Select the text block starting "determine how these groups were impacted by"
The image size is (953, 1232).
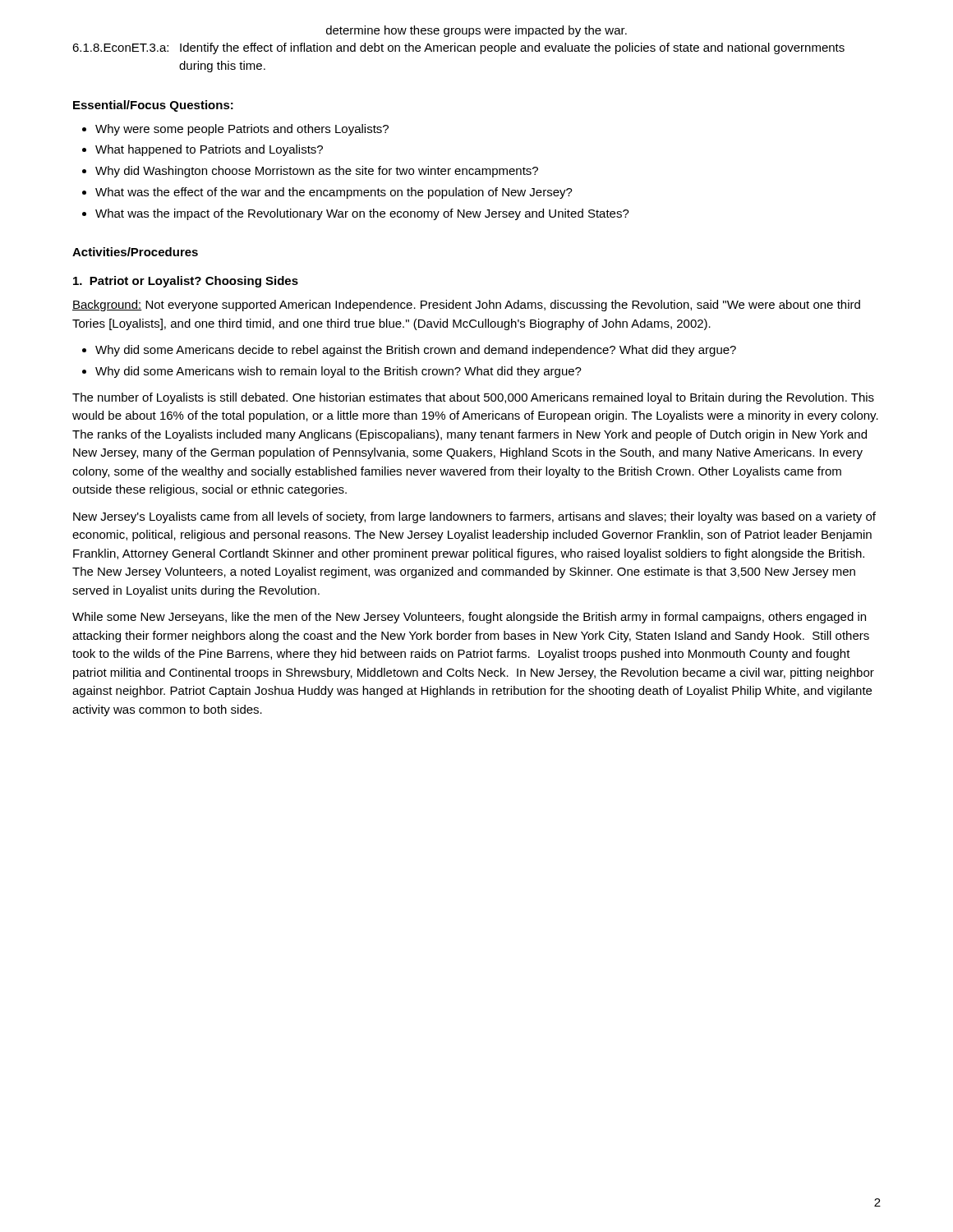pos(476,30)
